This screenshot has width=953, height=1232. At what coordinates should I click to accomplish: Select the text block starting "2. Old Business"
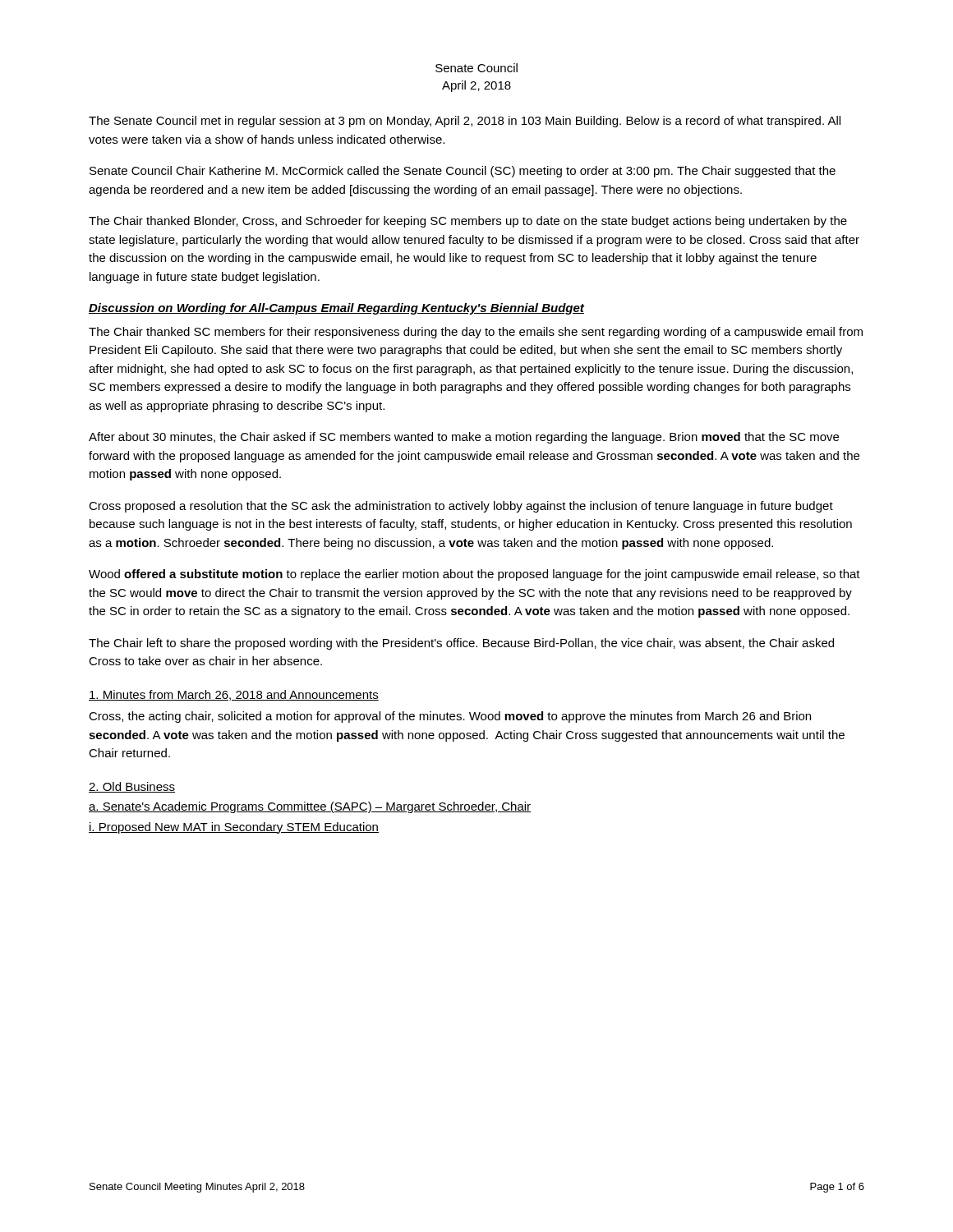(132, 786)
